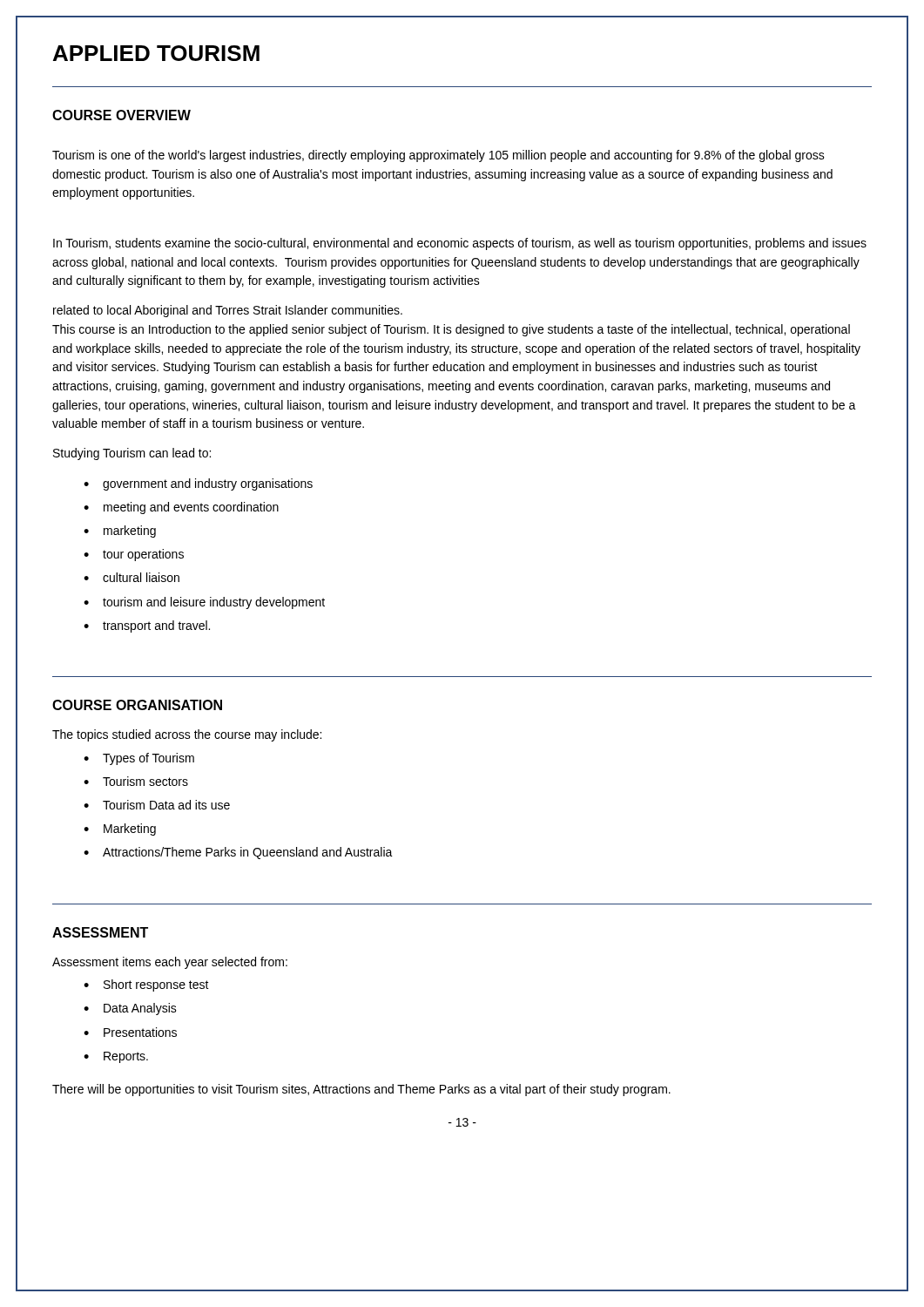Point to the block starting "related to local Aboriginal and Torres Strait Islander"
This screenshot has width=924, height=1307.
(x=456, y=367)
